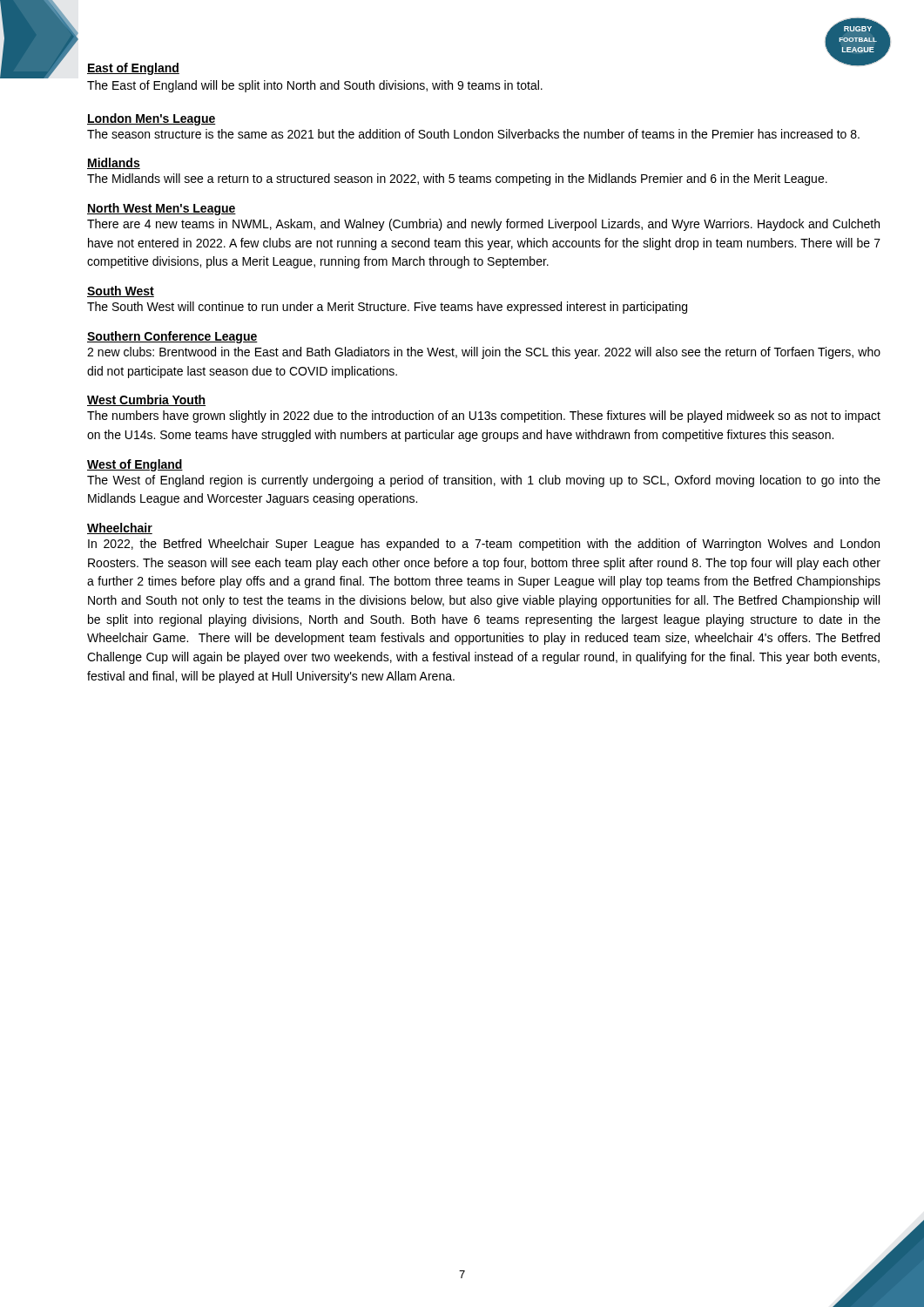Locate the text block containing "The East of England will be"
This screenshot has height=1307, width=924.
point(484,86)
